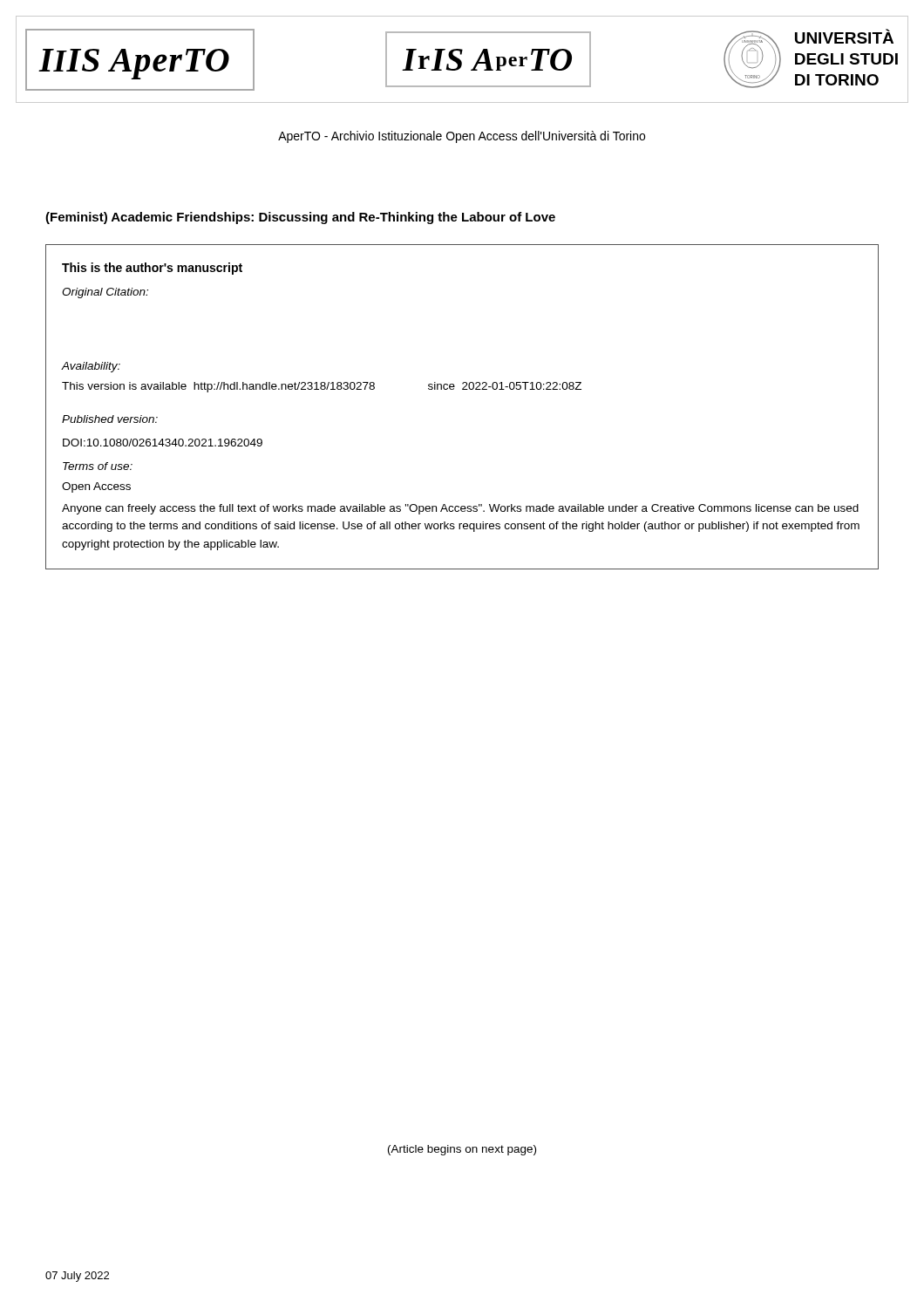Viewport: 924px width, 1308px height.
Task: Select a caption
Action: [462, 1149]
